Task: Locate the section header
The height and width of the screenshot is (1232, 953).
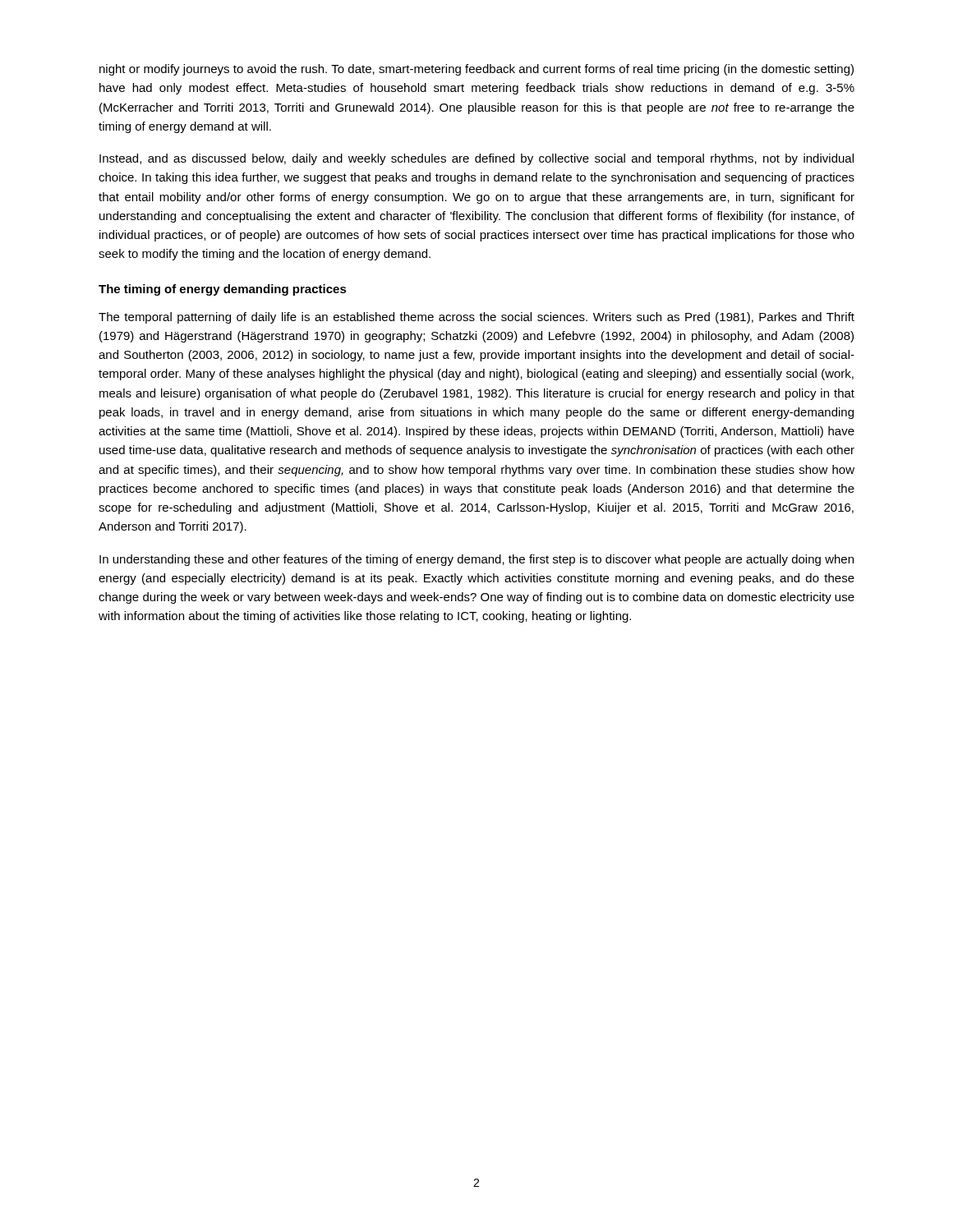Action: click(x=223, y=288)
